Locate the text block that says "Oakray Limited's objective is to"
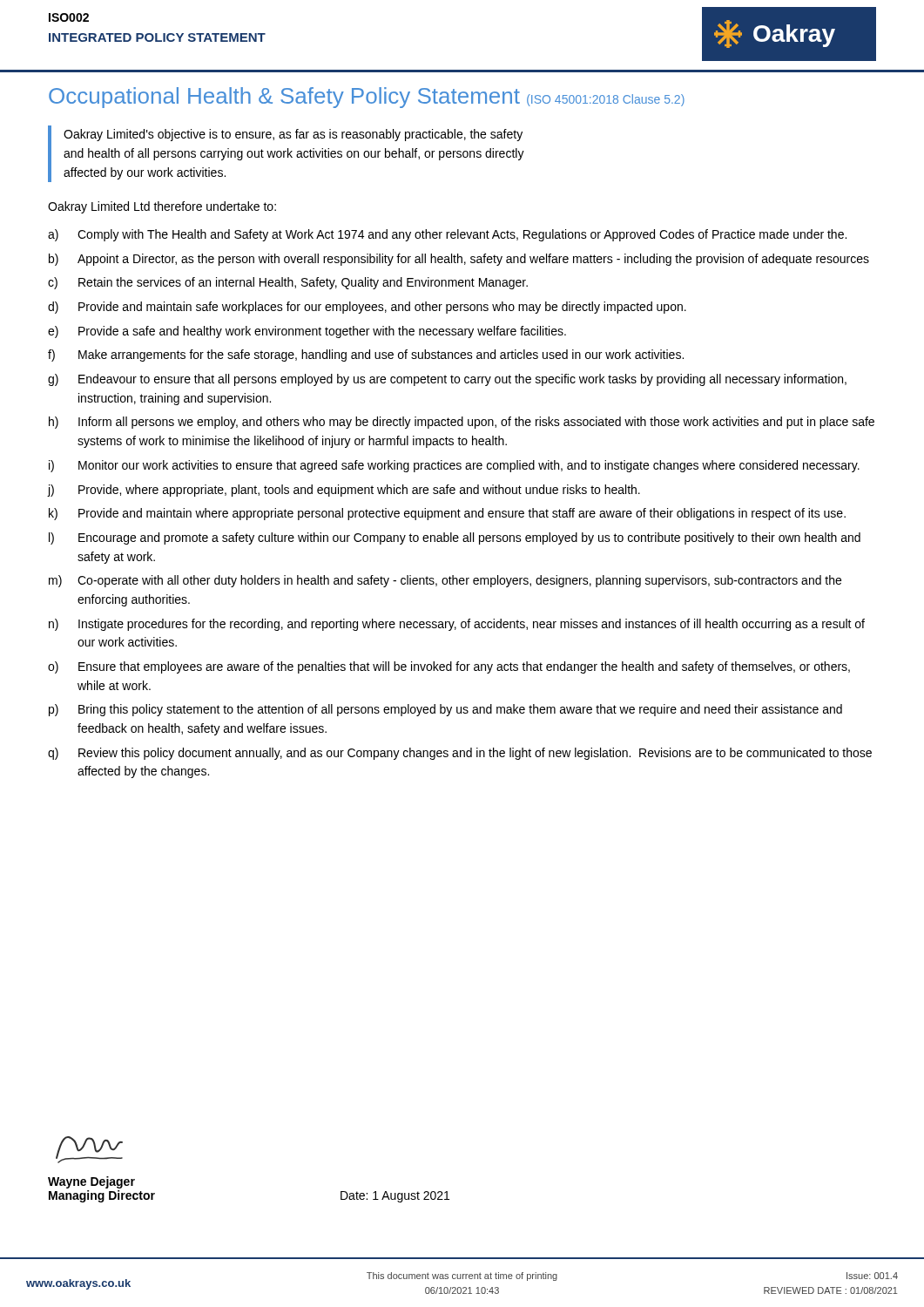 tap(470, 154)
